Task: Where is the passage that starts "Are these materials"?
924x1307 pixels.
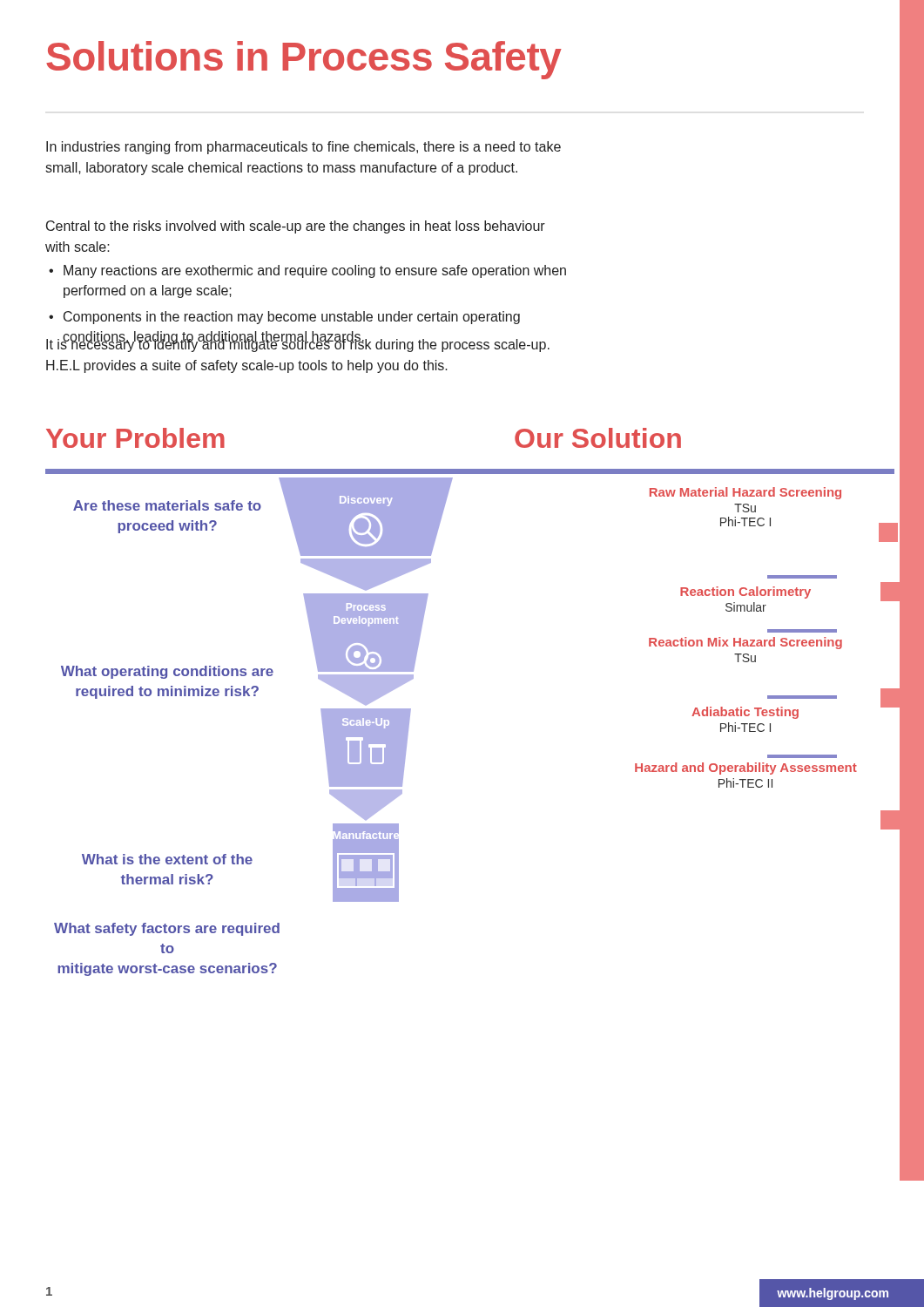Action: pos(167,516)
